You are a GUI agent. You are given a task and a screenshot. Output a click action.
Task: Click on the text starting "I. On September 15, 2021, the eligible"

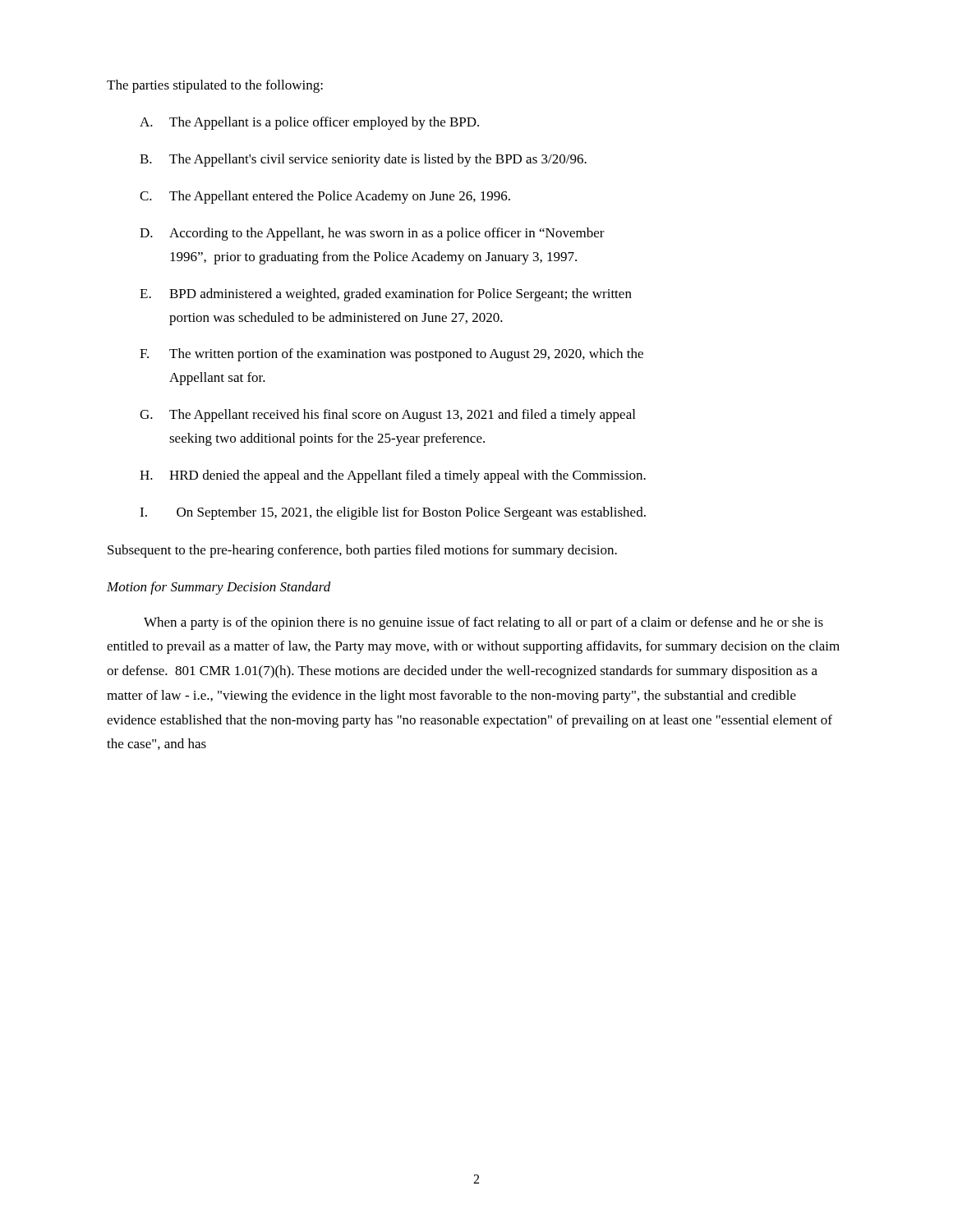click(x=493, y=513)
